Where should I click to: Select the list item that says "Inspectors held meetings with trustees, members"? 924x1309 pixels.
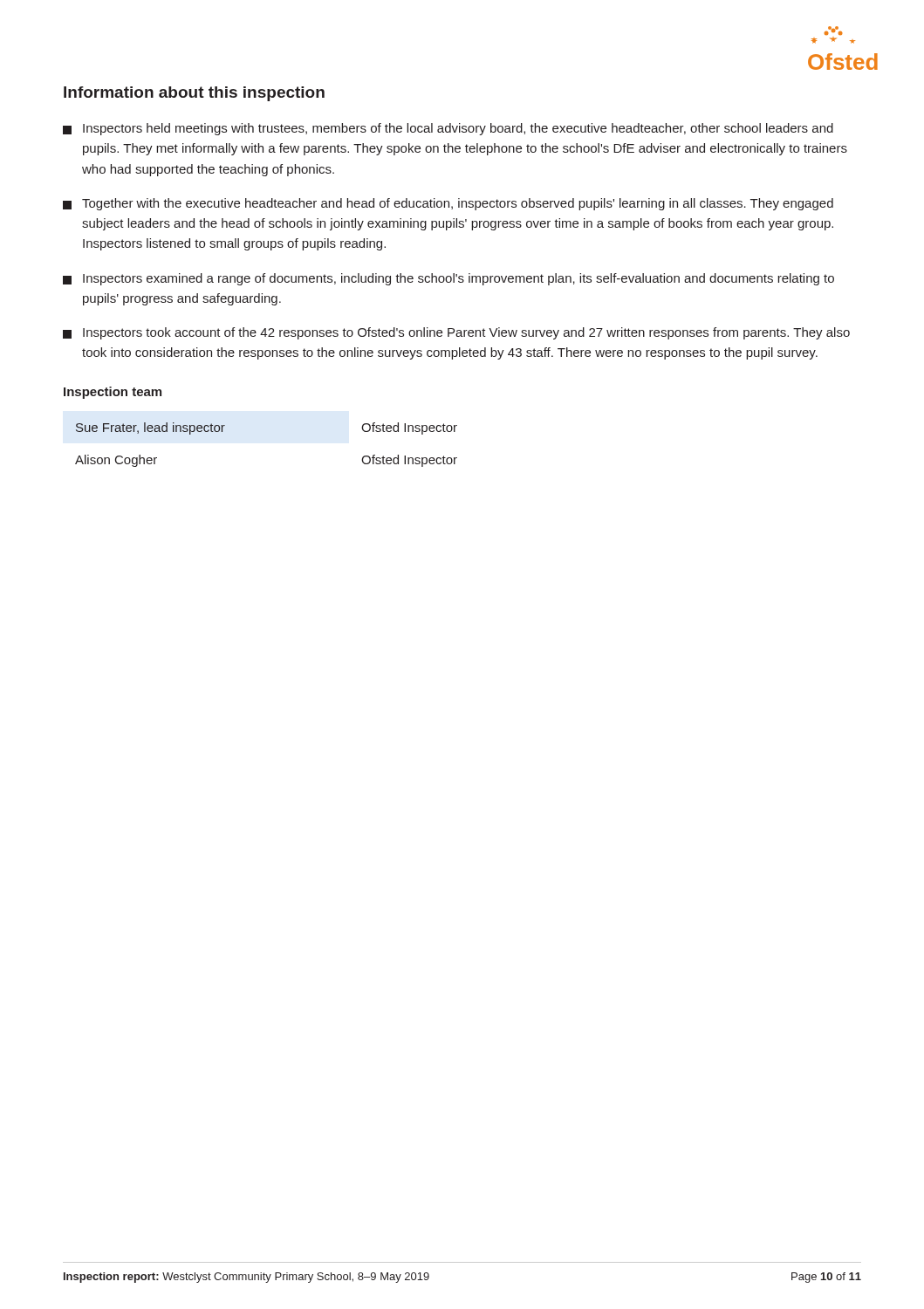462,148
